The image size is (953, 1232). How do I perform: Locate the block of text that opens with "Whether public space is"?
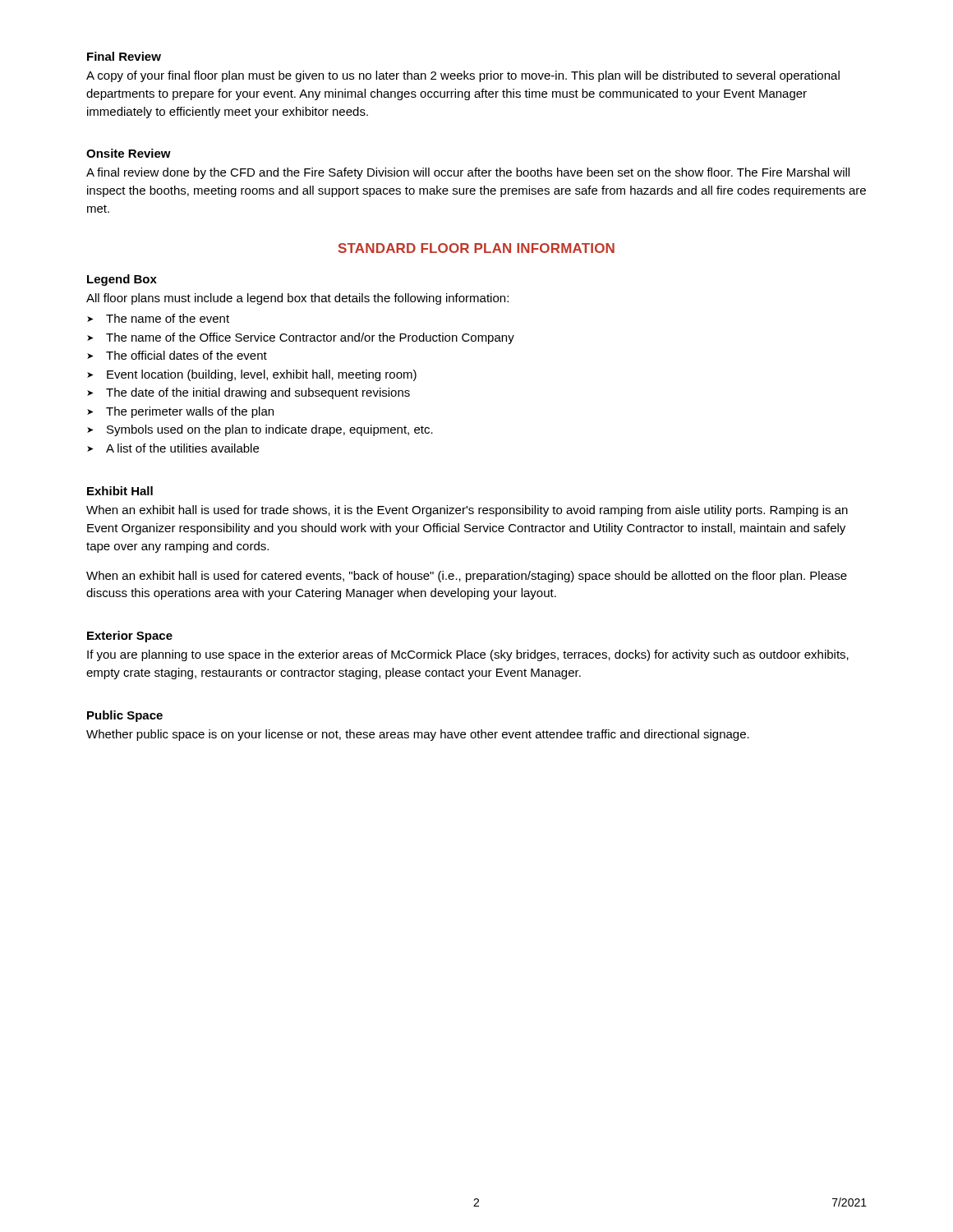pos(418,733)
